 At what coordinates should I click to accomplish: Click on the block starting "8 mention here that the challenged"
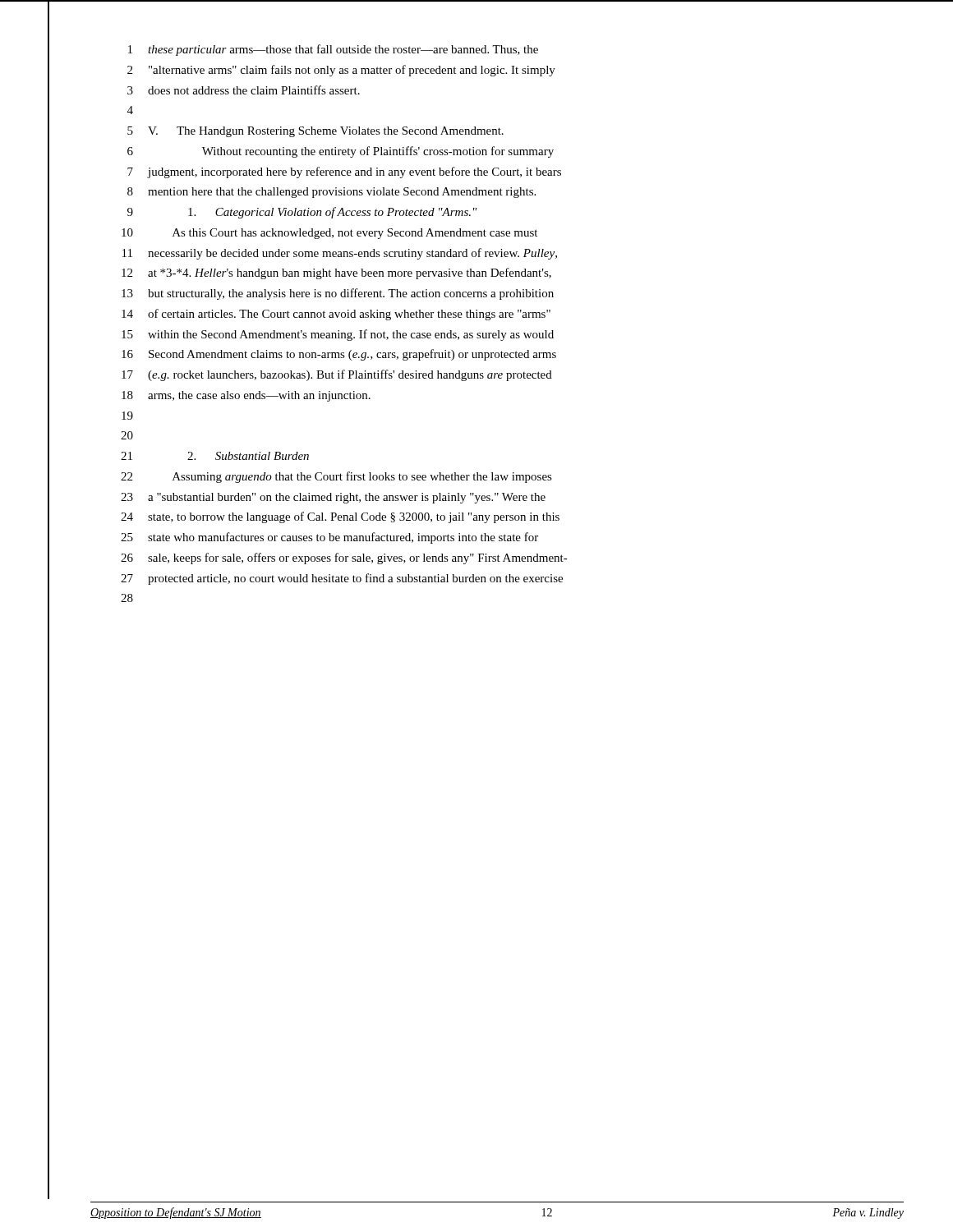click(x=497, y=192)
